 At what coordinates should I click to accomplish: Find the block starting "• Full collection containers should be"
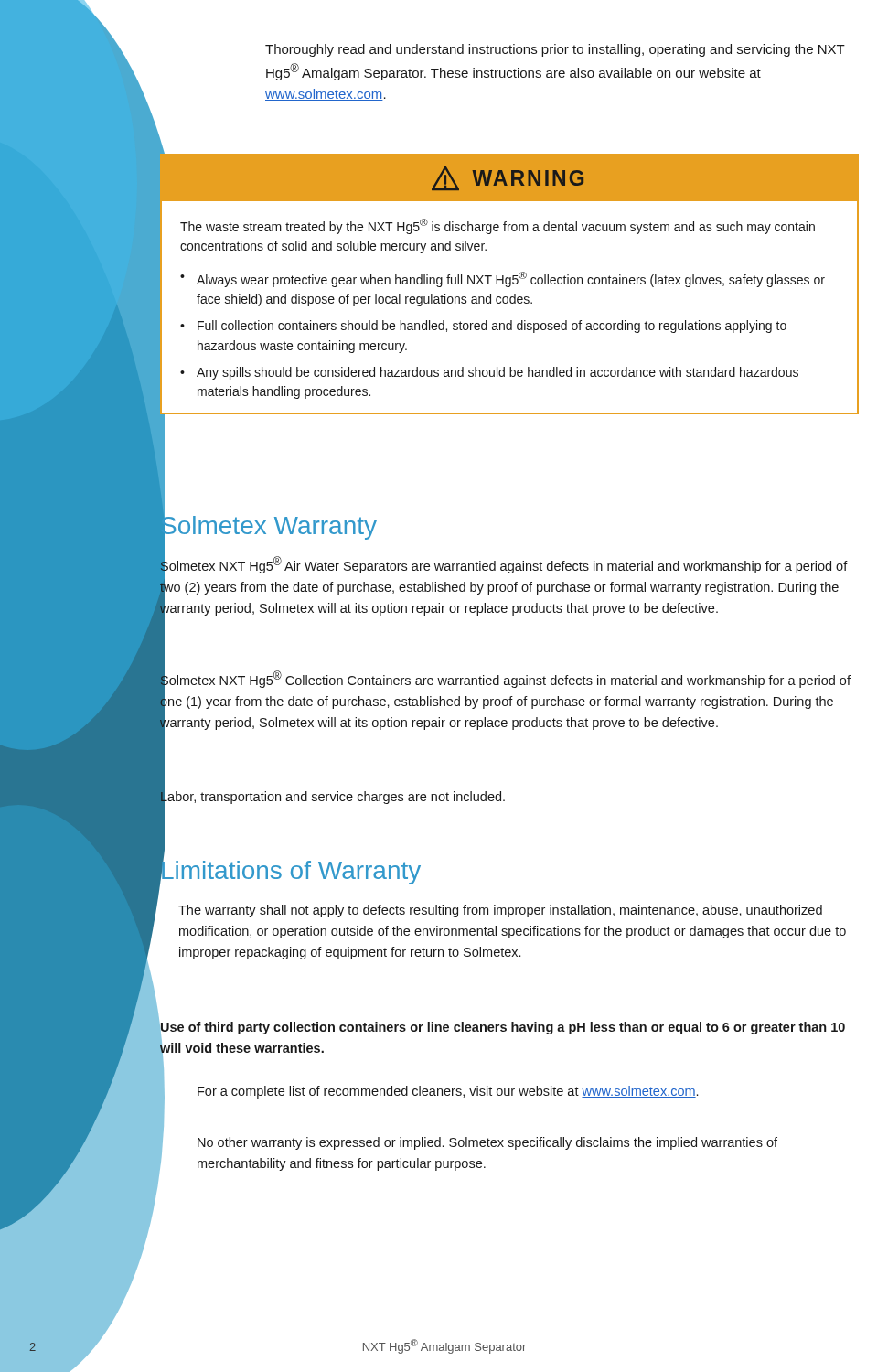point(509,336)
